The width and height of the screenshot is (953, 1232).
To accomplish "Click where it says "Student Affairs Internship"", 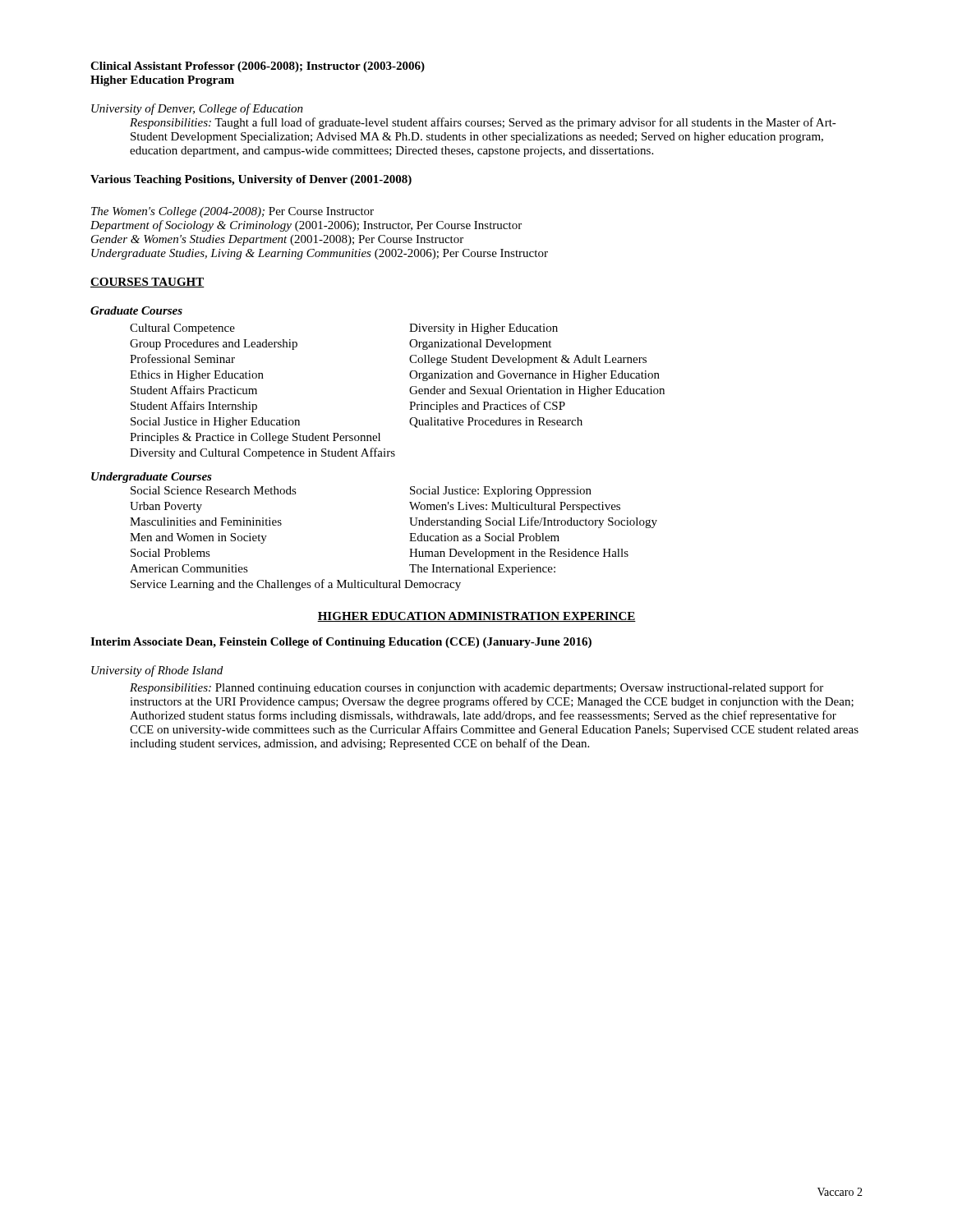I will pos(194,406).
